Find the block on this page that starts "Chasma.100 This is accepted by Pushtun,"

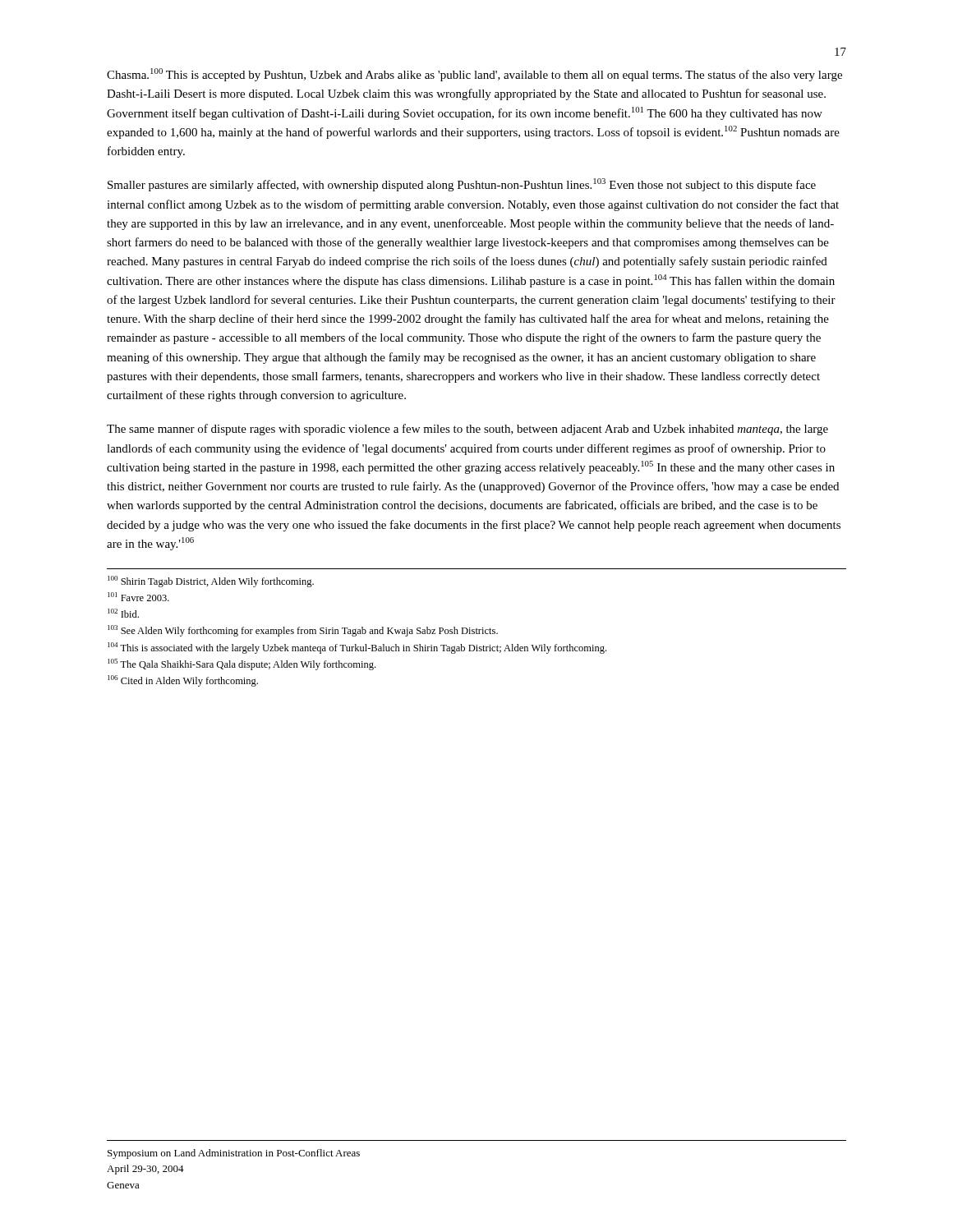(x=476, y=113)
